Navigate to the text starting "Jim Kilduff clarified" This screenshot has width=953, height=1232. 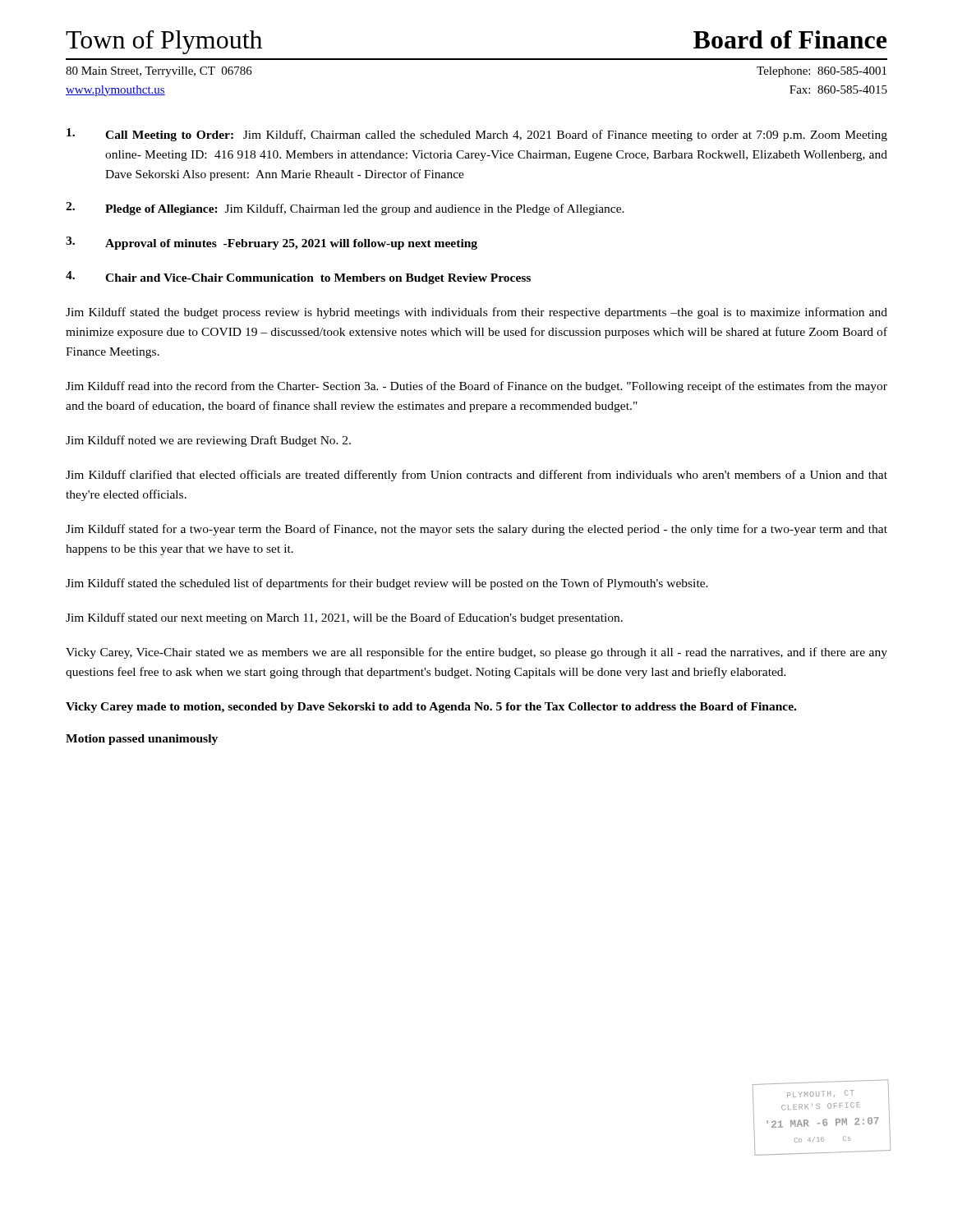[x=476, y=484]
